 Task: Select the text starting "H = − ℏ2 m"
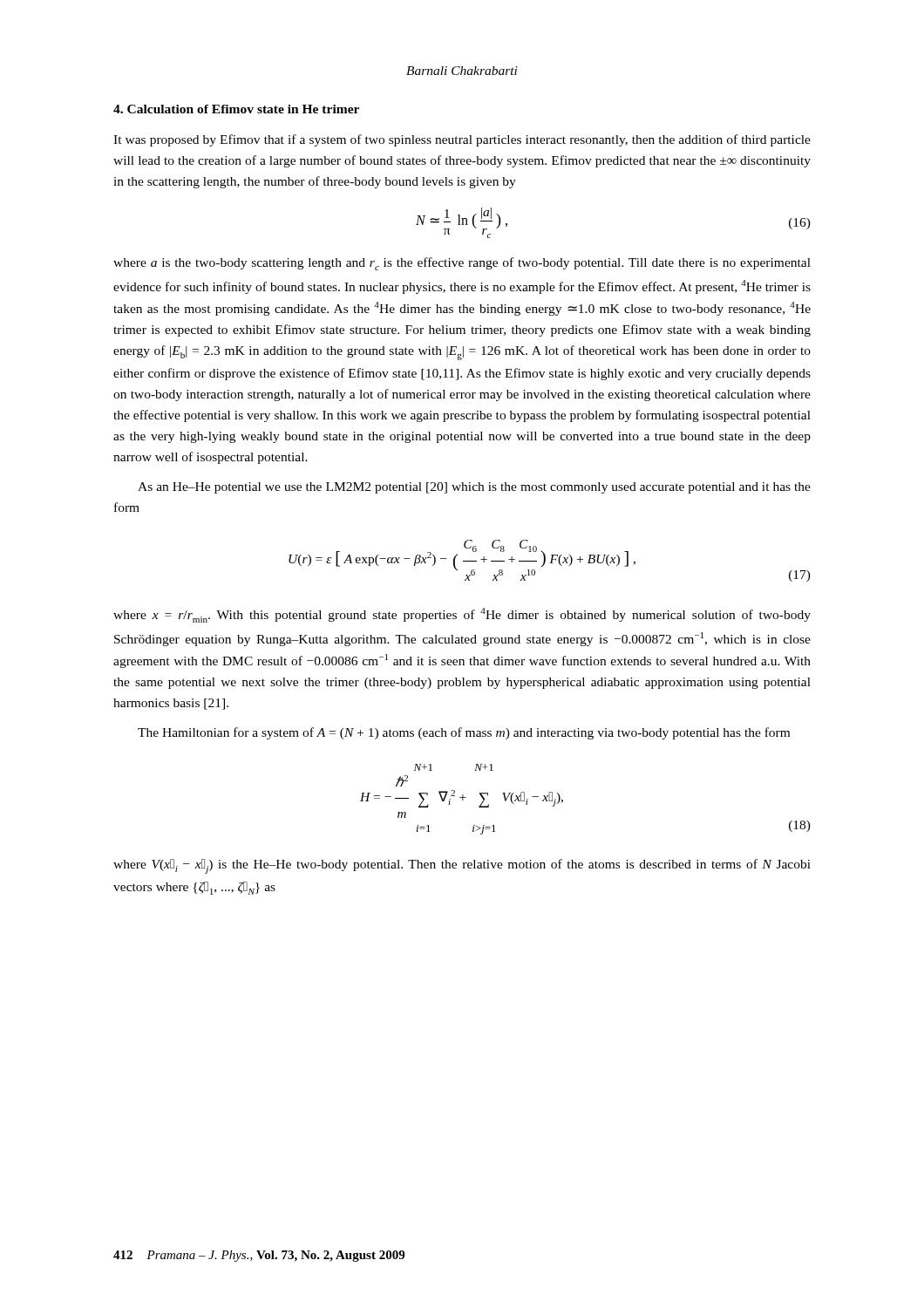pyautogui.click(x=420, y=767)
